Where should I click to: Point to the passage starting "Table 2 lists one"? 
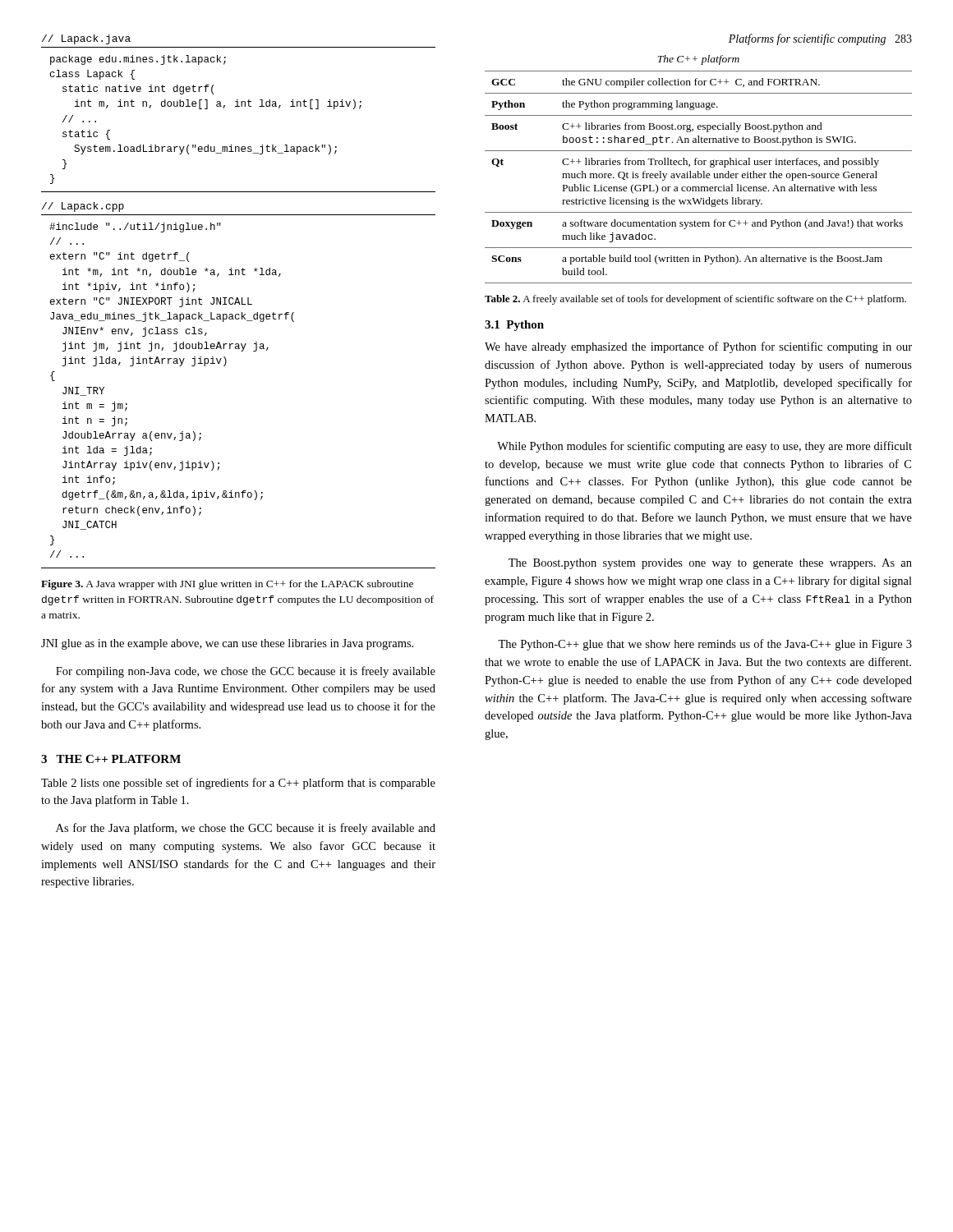point(238,791)
